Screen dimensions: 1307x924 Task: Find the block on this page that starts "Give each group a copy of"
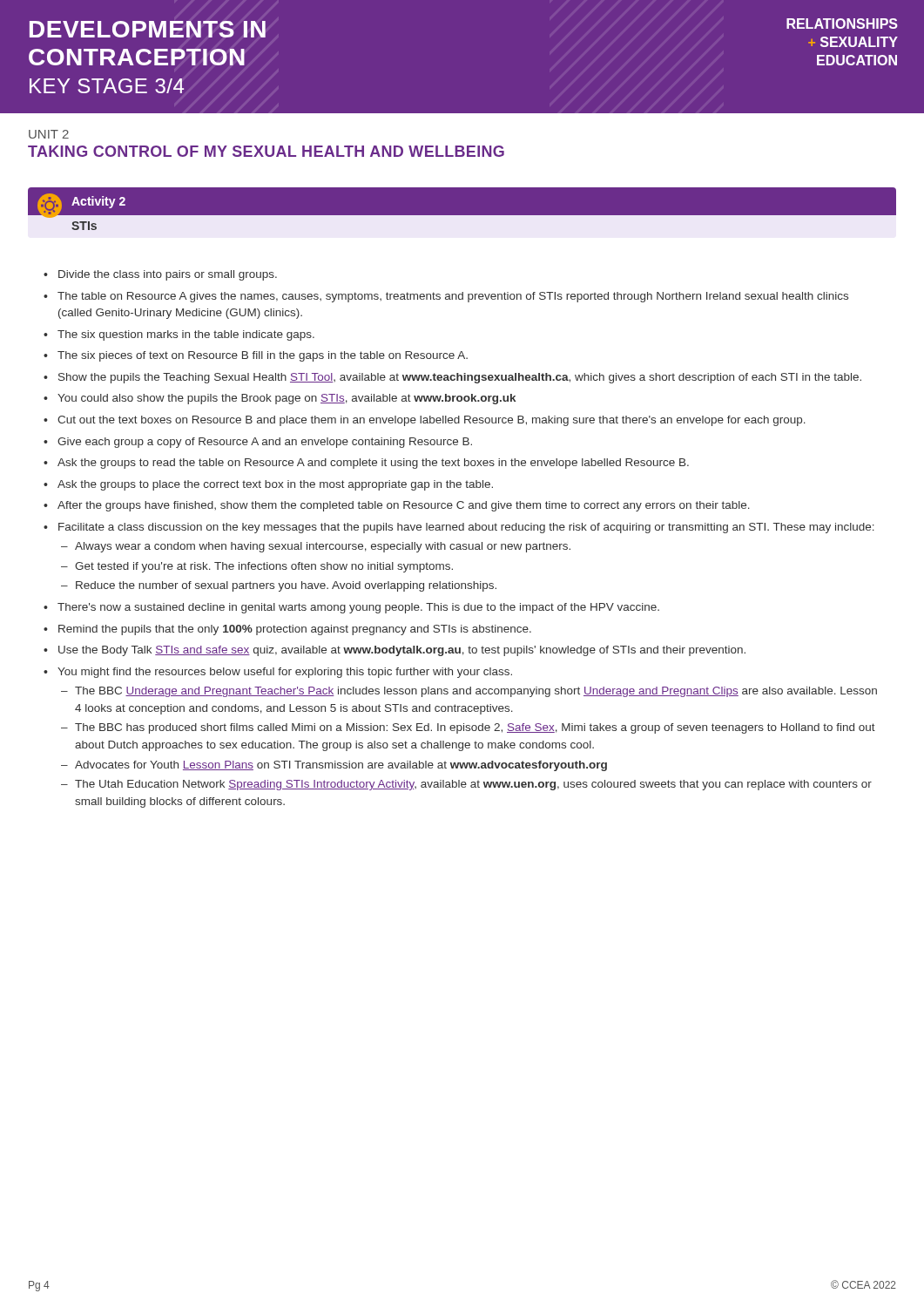265,441
